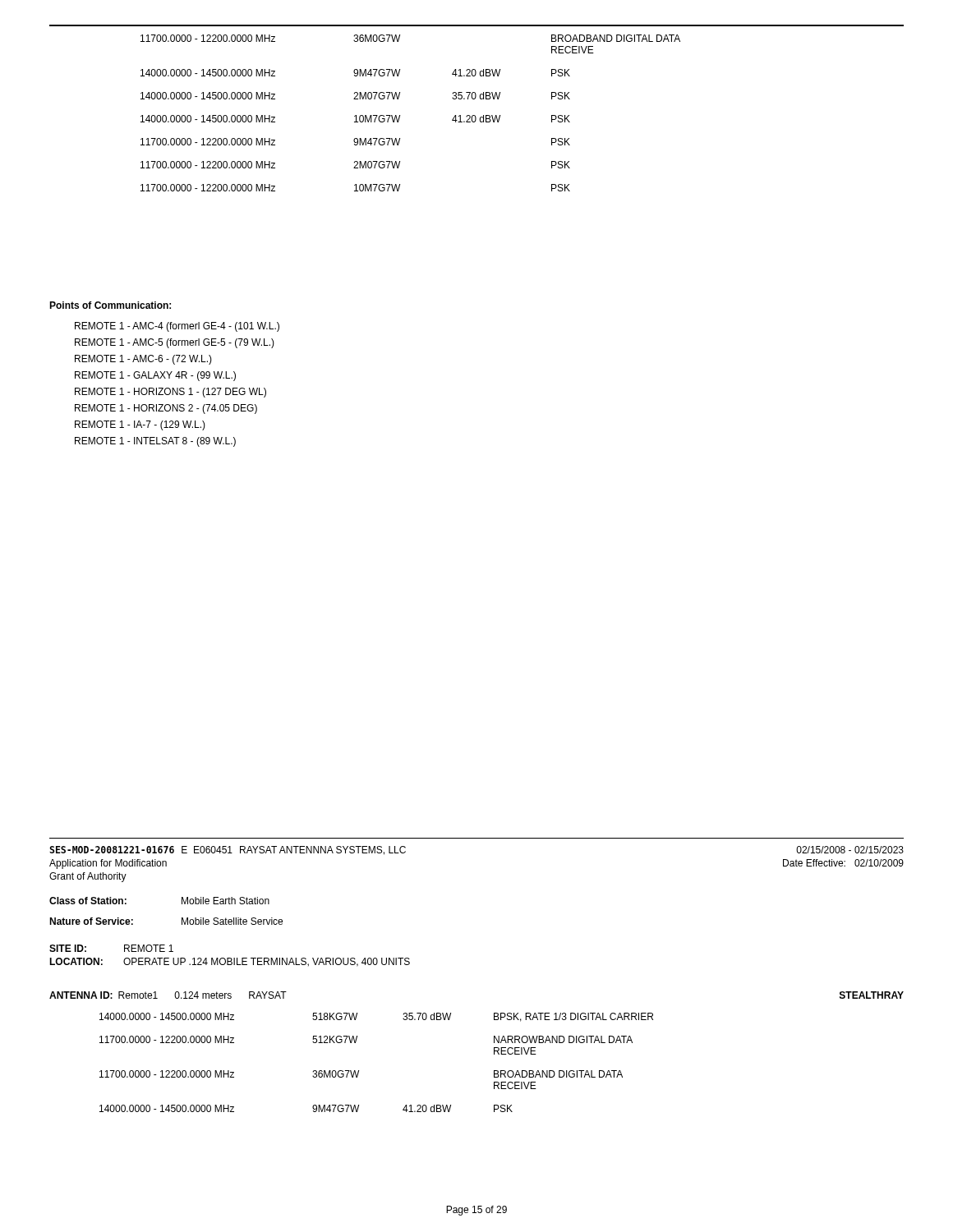Find the region starting "REMOTE 1 - AMC-5 (formerl"
Viewport: 953px width, 1232px height.
[x=174, y=342]
